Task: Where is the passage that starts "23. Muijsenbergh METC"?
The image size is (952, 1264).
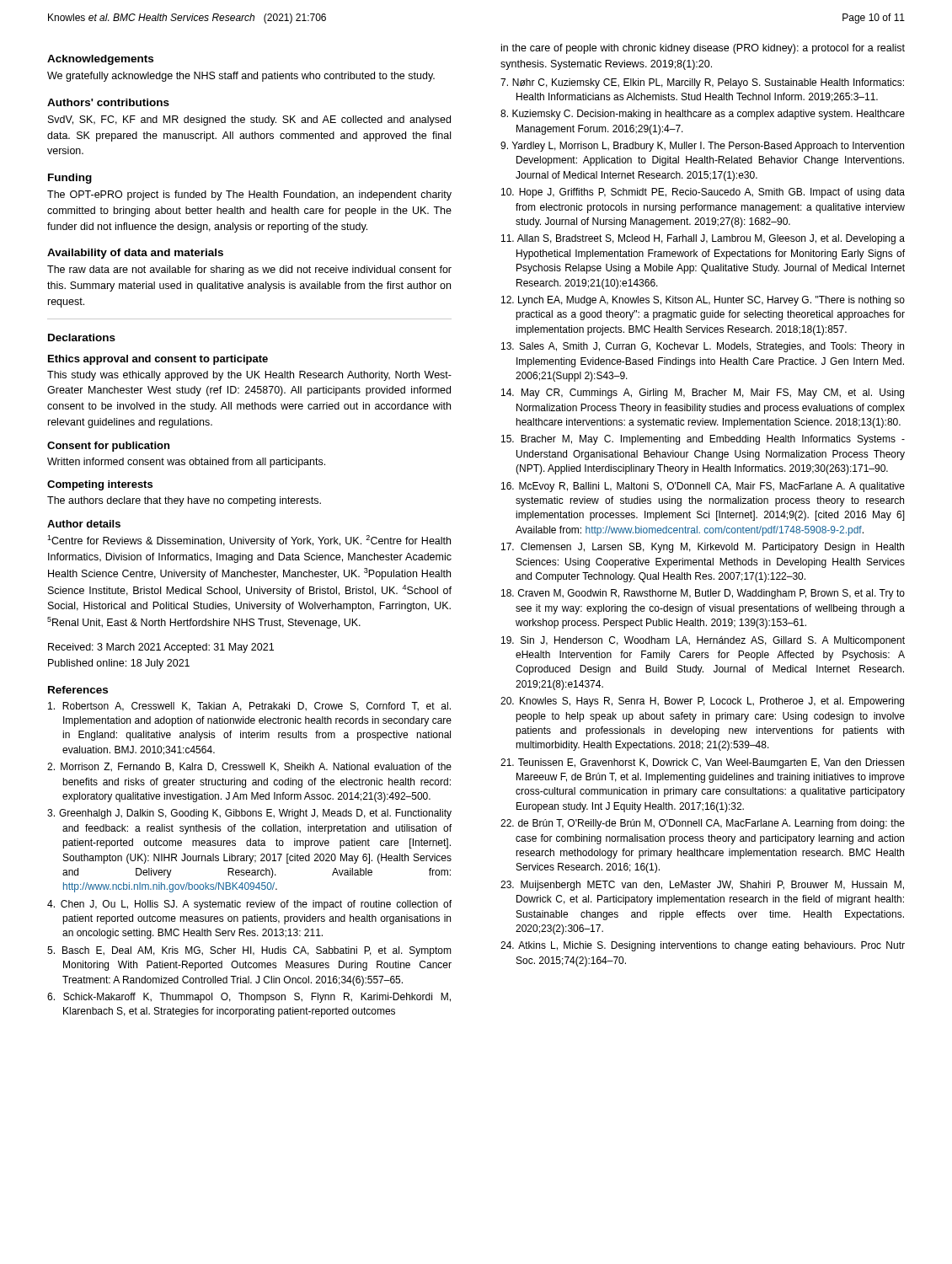Action: click(x=703, y=907)
